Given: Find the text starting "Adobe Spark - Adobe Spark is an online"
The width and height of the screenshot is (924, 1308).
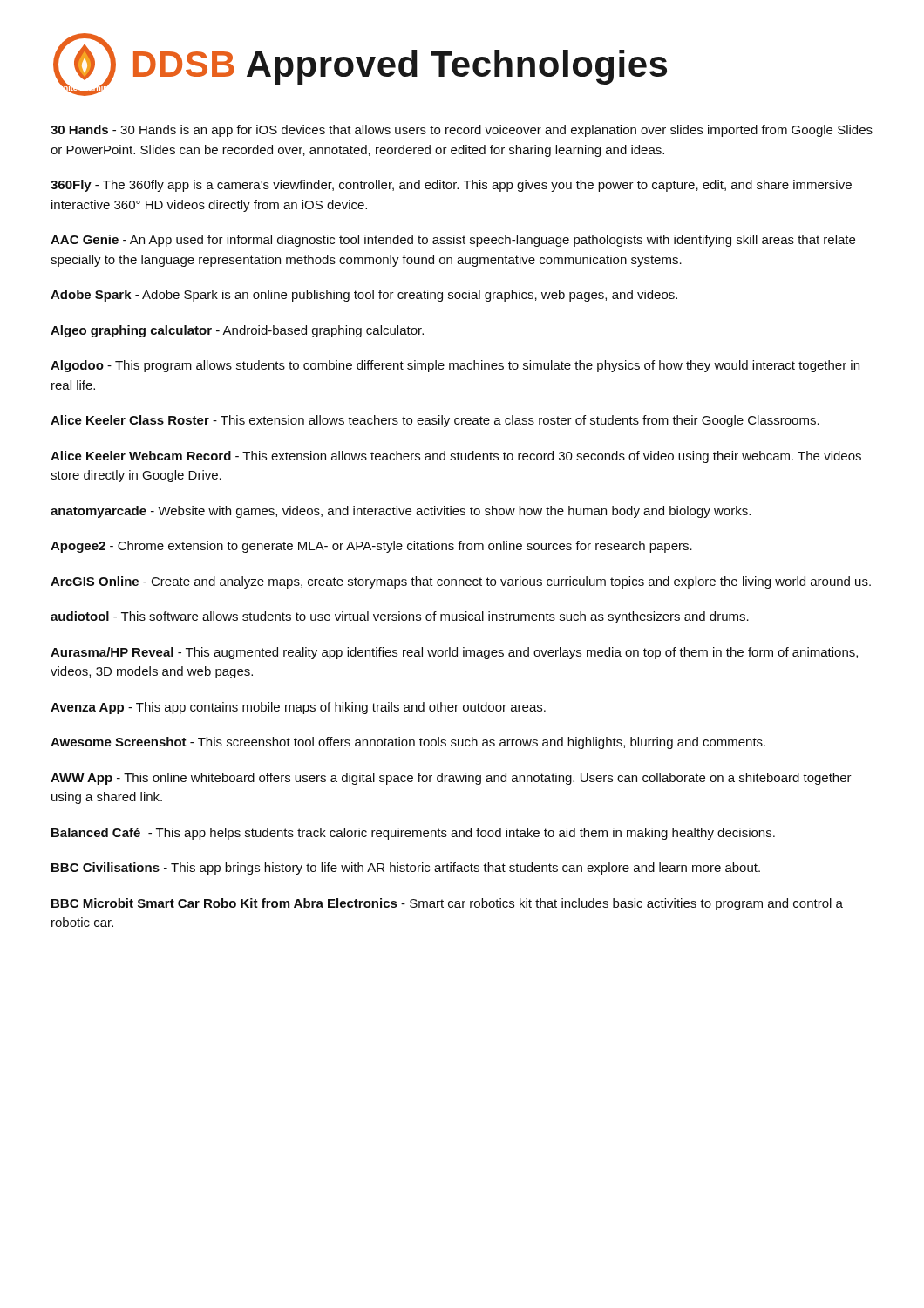Looking at the screenshot, I should pos(365,294).
